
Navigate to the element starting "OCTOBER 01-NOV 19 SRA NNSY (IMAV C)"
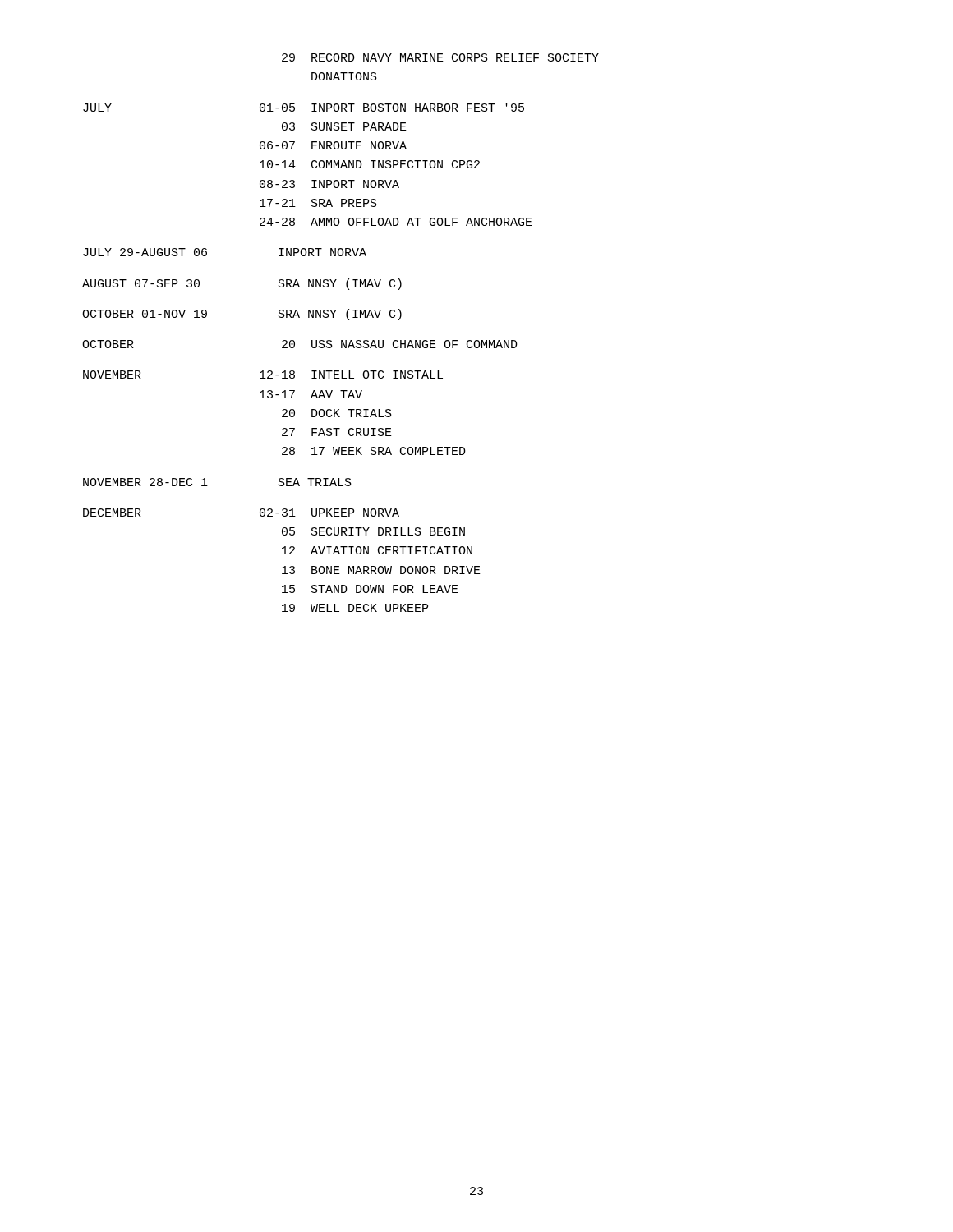pyautogui.click(x=145, y=314)
